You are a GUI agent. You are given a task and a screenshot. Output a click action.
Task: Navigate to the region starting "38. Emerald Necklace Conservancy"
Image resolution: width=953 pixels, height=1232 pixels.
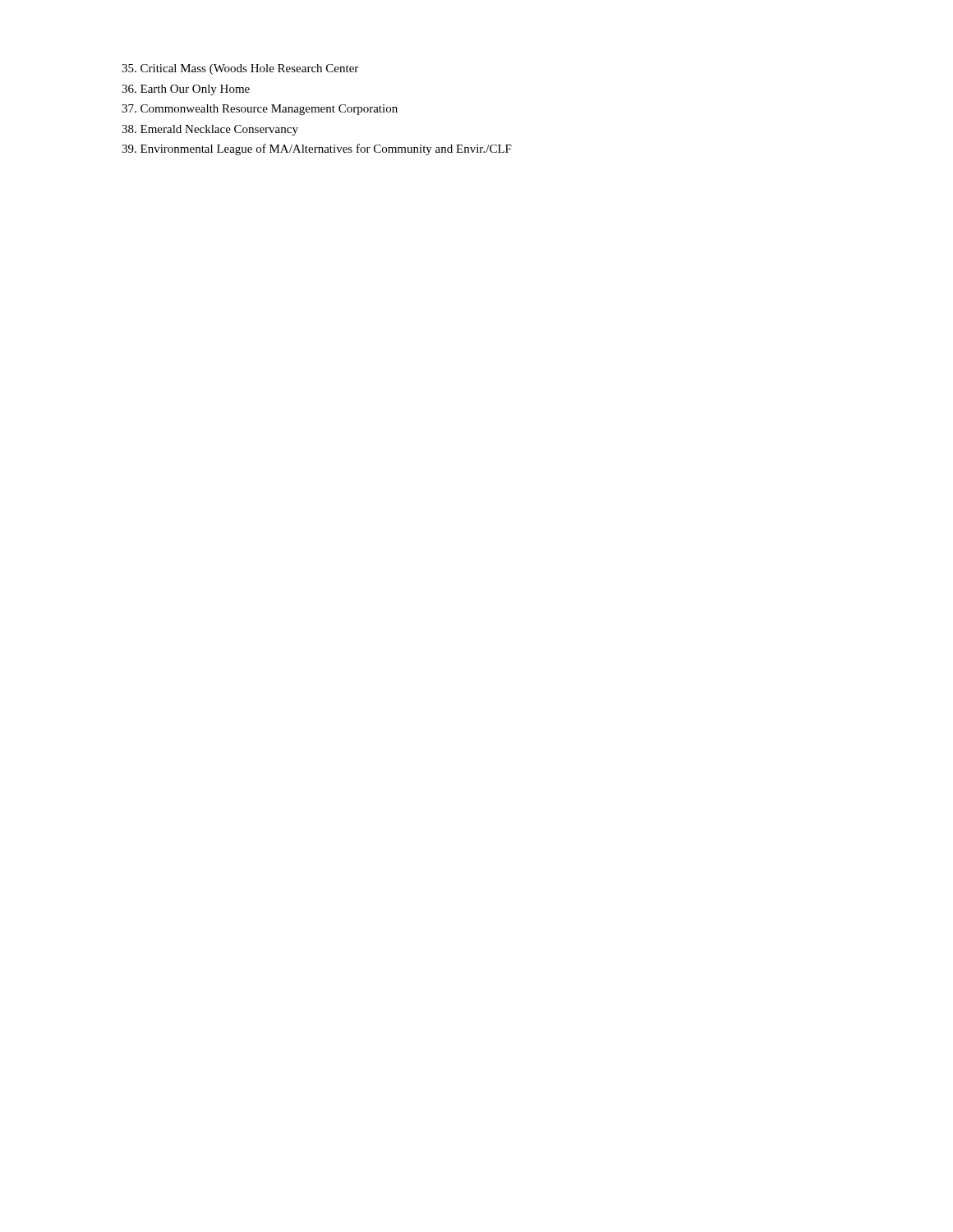click(x=210, y=129)
